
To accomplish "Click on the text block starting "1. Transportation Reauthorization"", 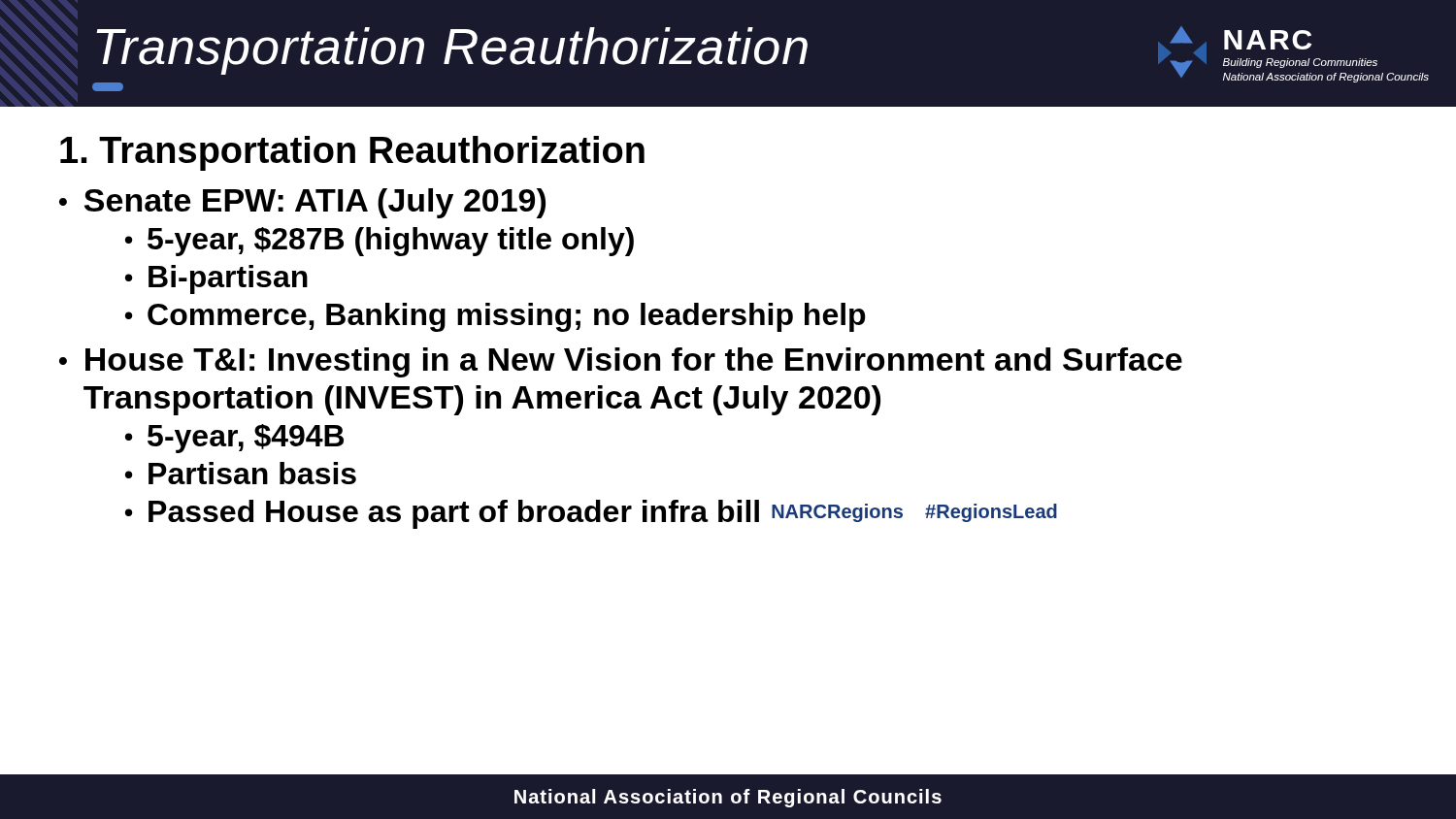I will pyautogui.click(x=352, y=150).
